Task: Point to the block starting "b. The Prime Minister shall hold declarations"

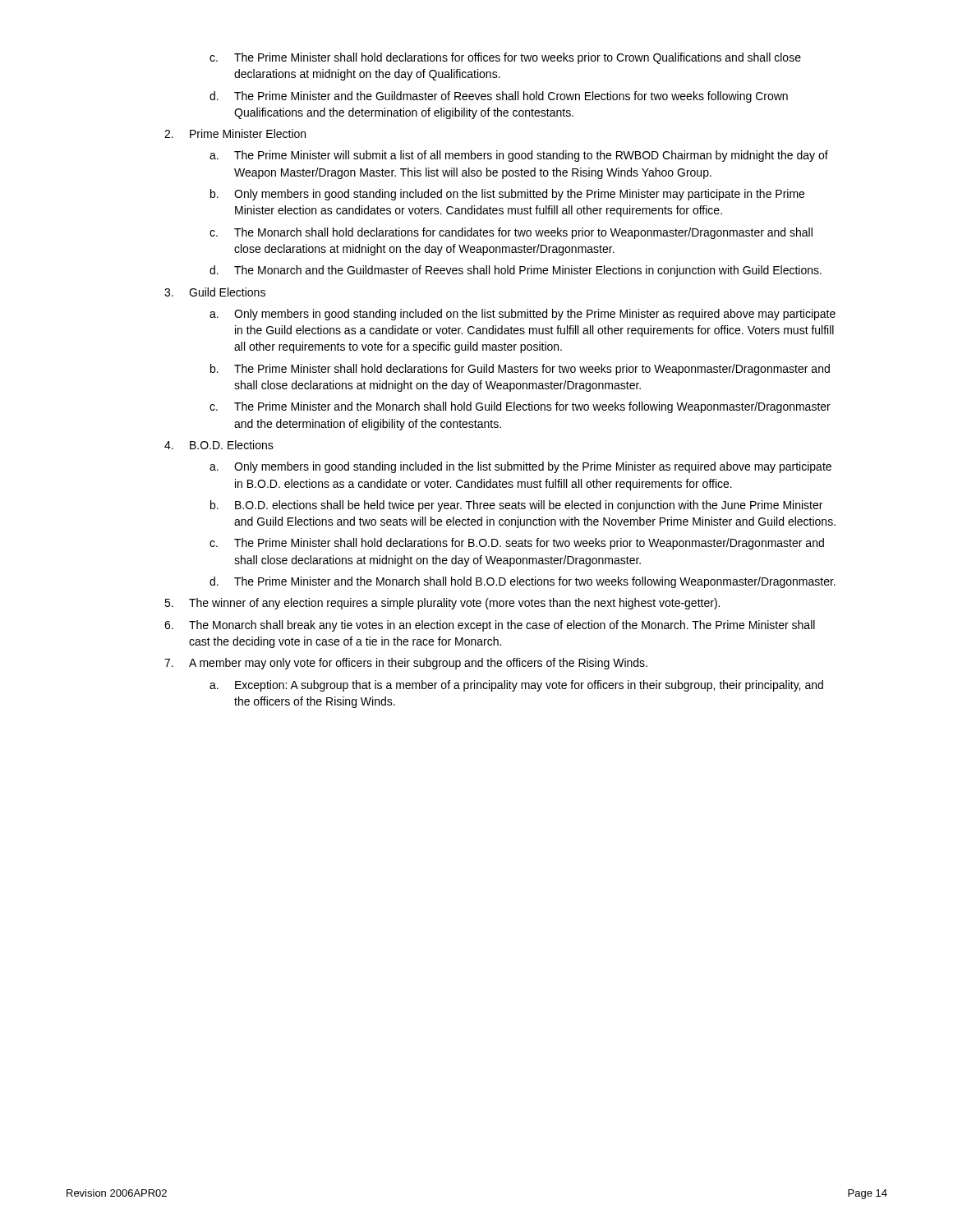Action: (x=524, y=377)
